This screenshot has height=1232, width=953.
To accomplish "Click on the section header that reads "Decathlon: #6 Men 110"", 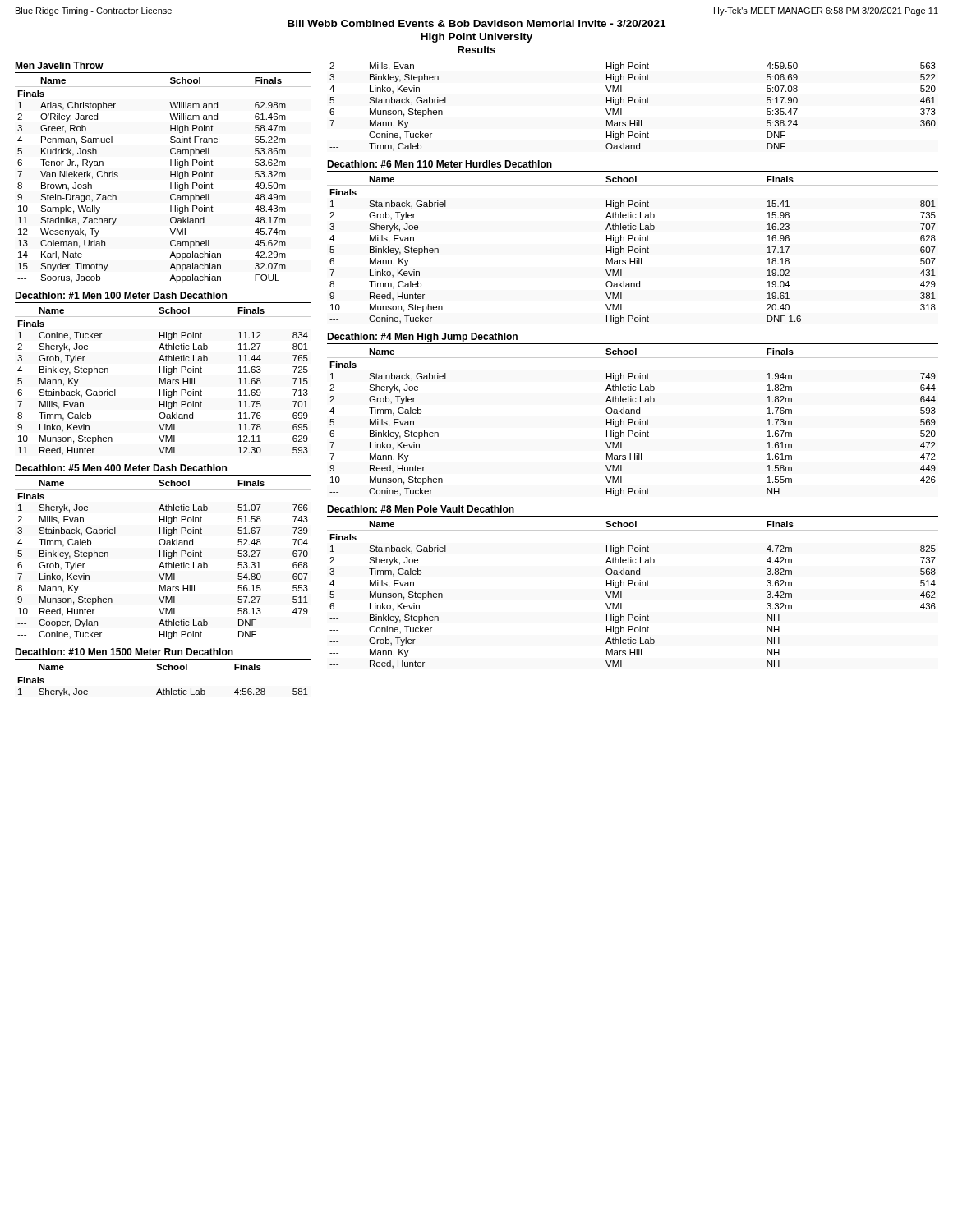I will point(440,164).
